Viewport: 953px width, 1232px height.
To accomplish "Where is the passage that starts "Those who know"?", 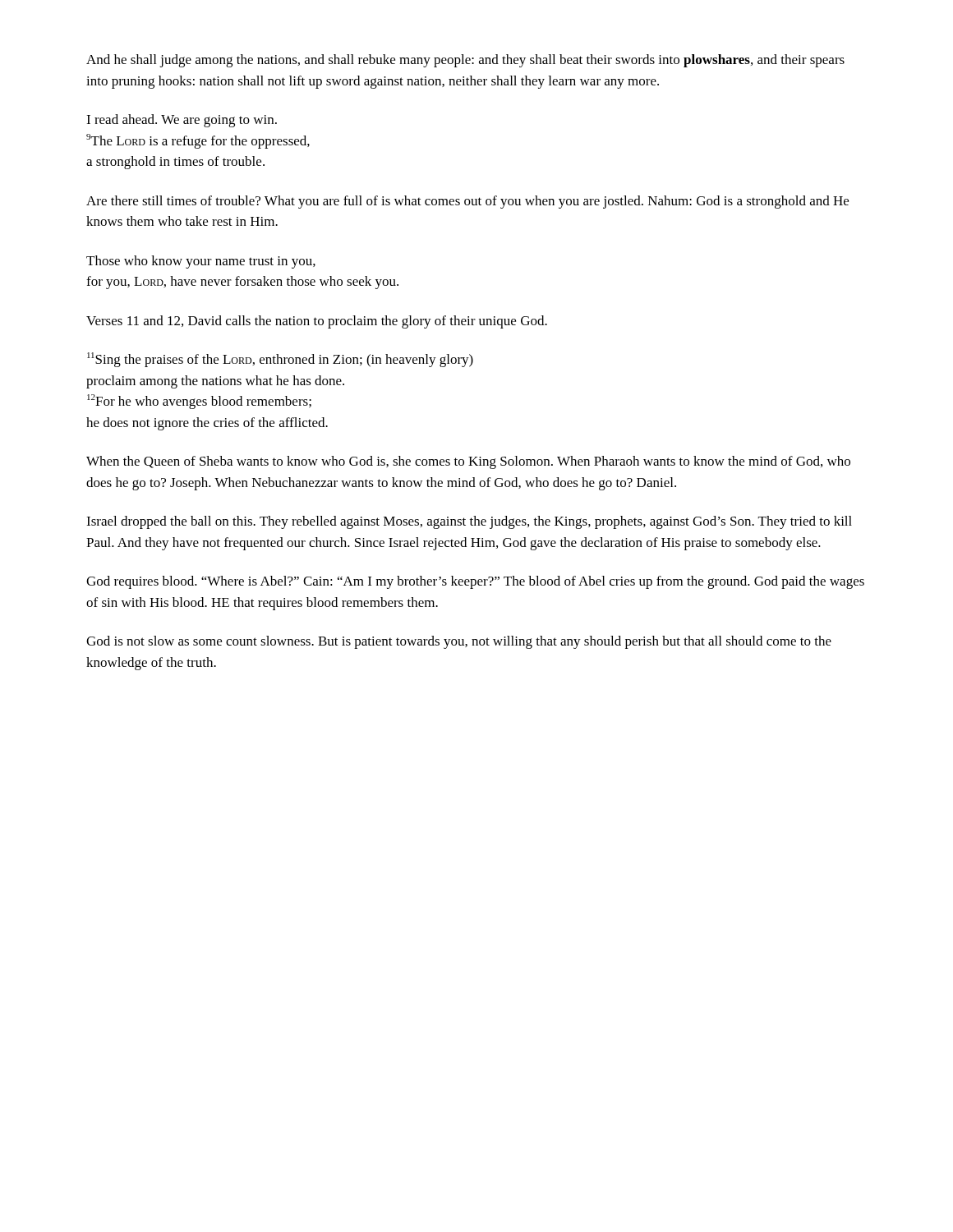I will coord(201,262).
